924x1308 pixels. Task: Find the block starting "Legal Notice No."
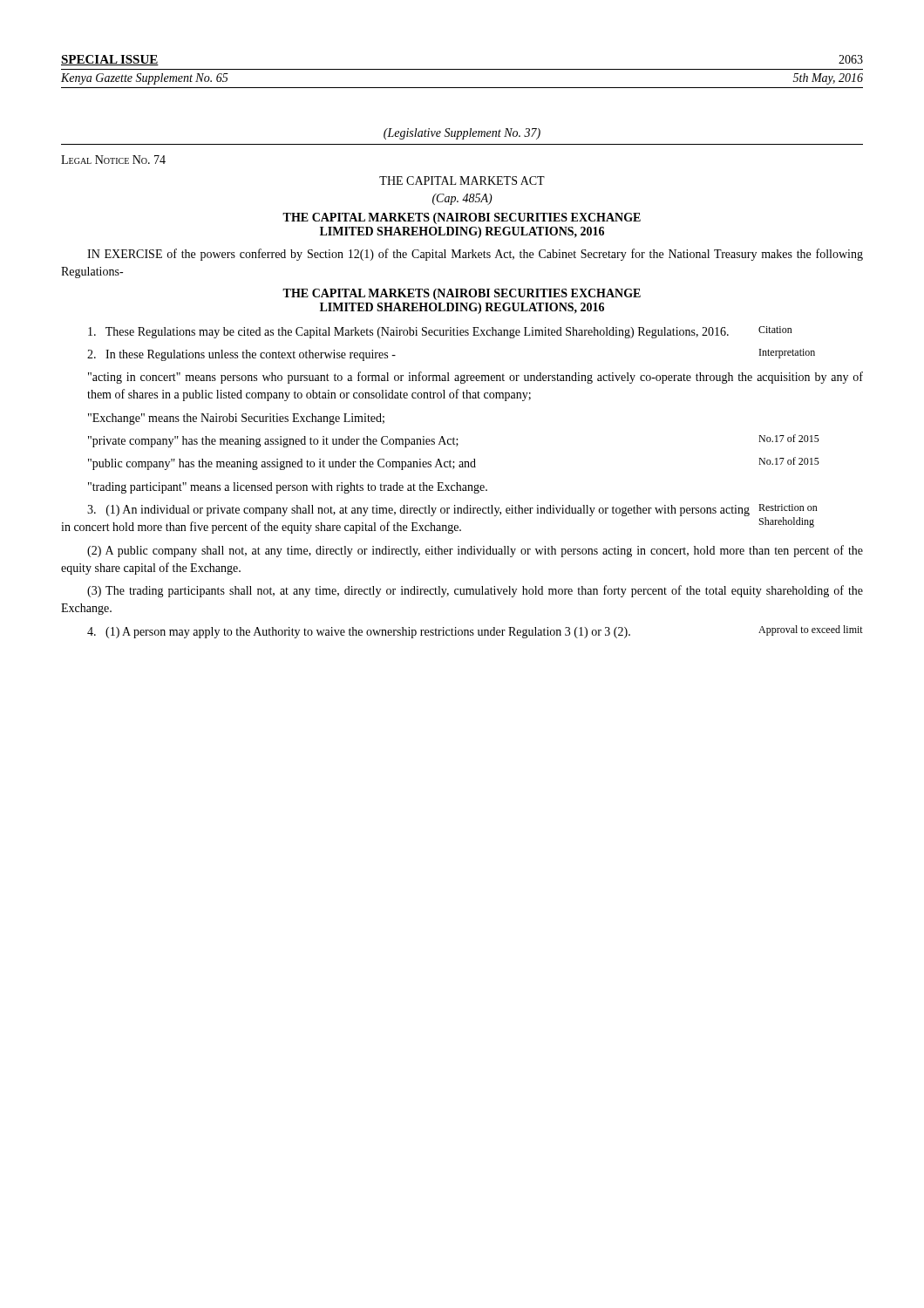[113, 160]
